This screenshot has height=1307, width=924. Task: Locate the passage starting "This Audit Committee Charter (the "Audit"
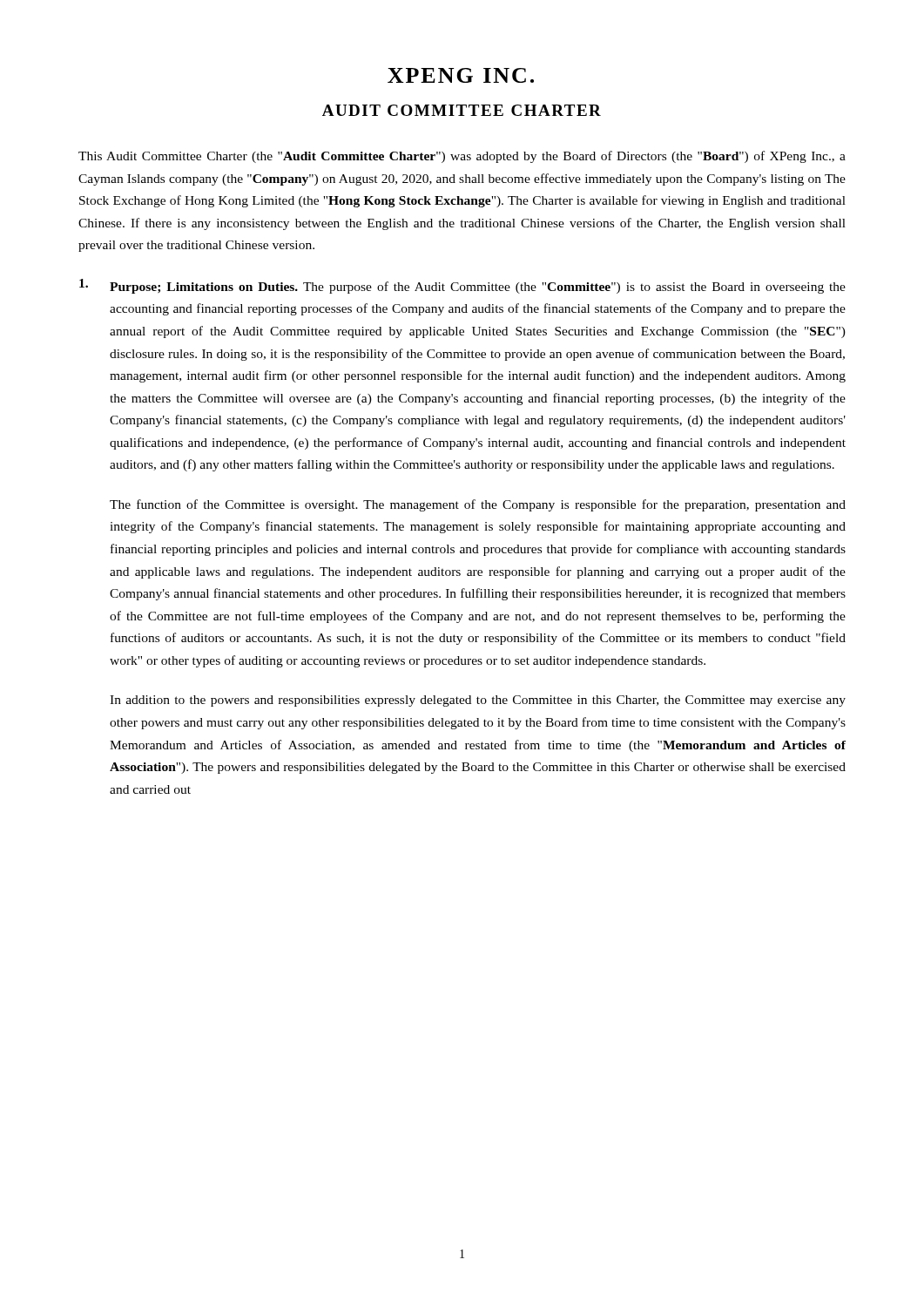(462, 200)
